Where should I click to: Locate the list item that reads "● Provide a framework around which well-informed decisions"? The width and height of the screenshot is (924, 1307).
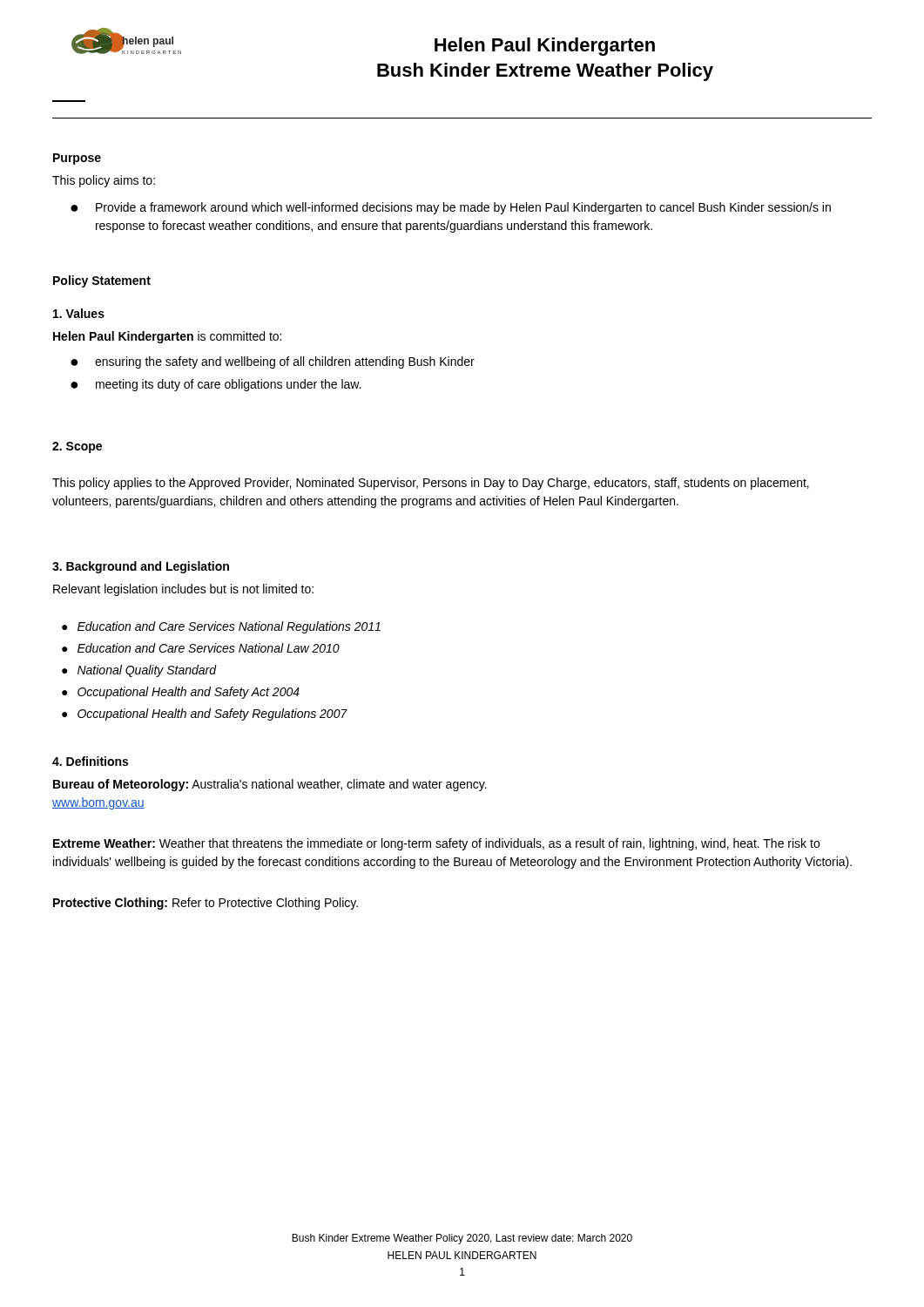471,217
